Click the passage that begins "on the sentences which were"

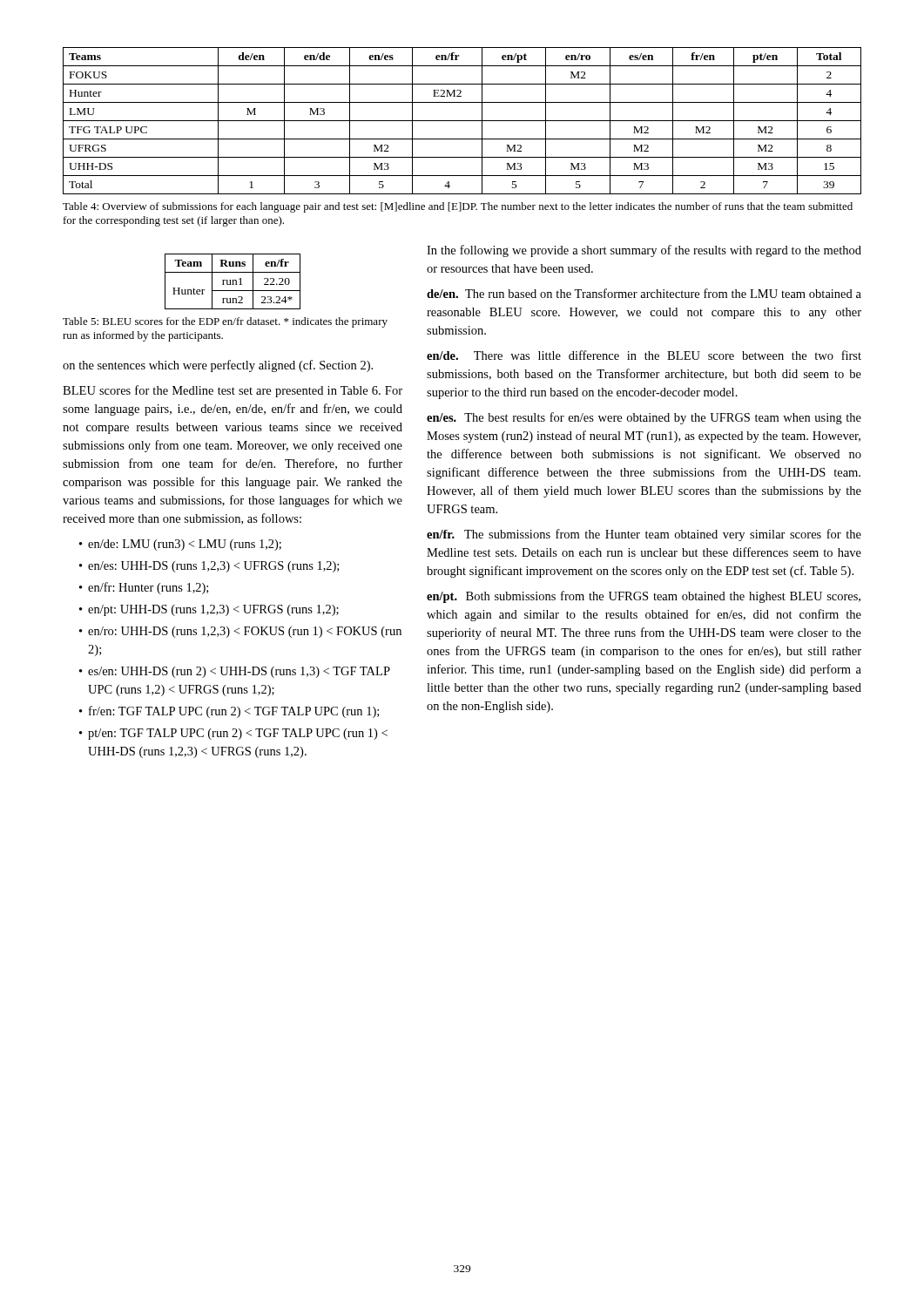click(218, 365)
